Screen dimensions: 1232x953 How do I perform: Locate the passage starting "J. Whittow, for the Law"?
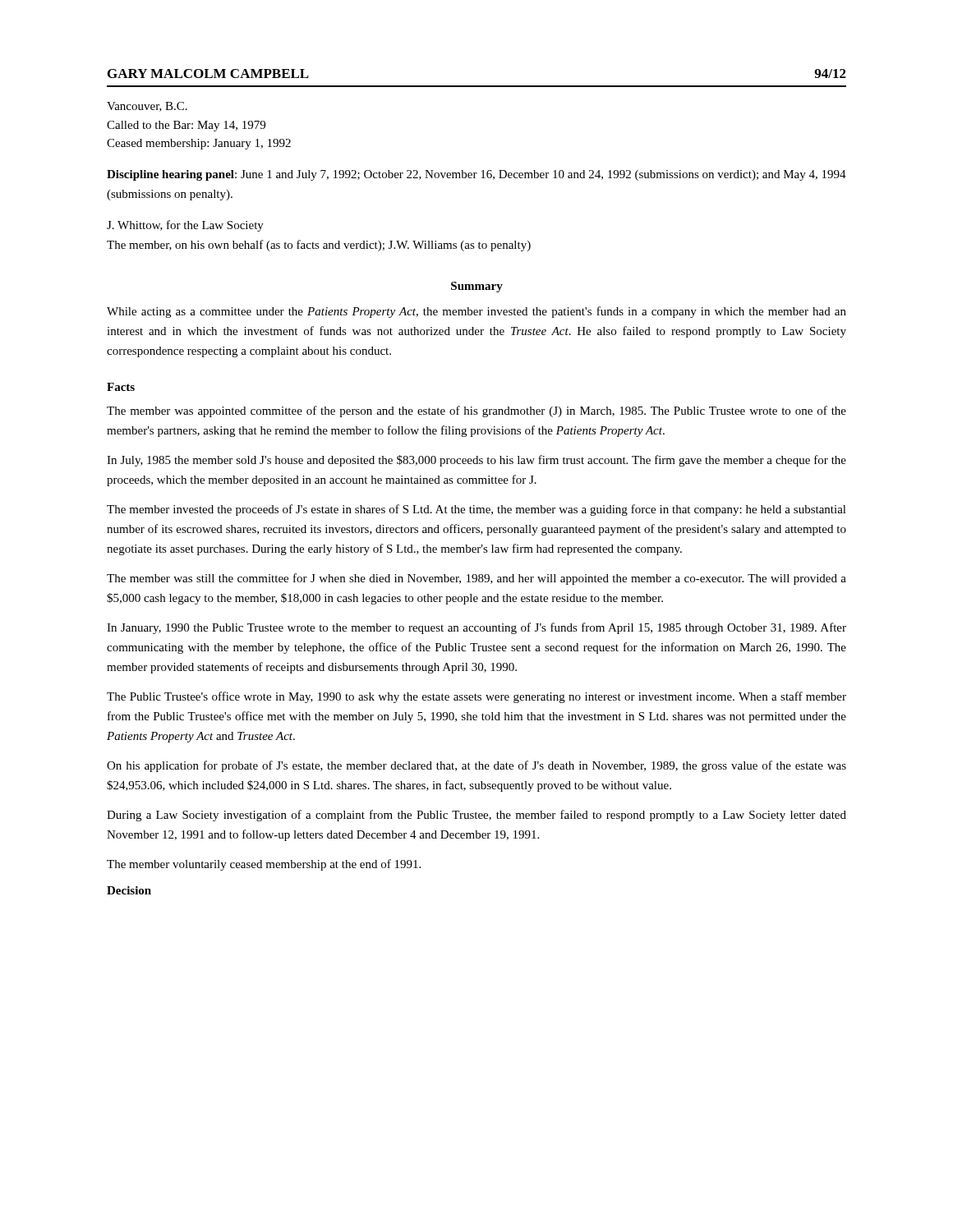319,235
